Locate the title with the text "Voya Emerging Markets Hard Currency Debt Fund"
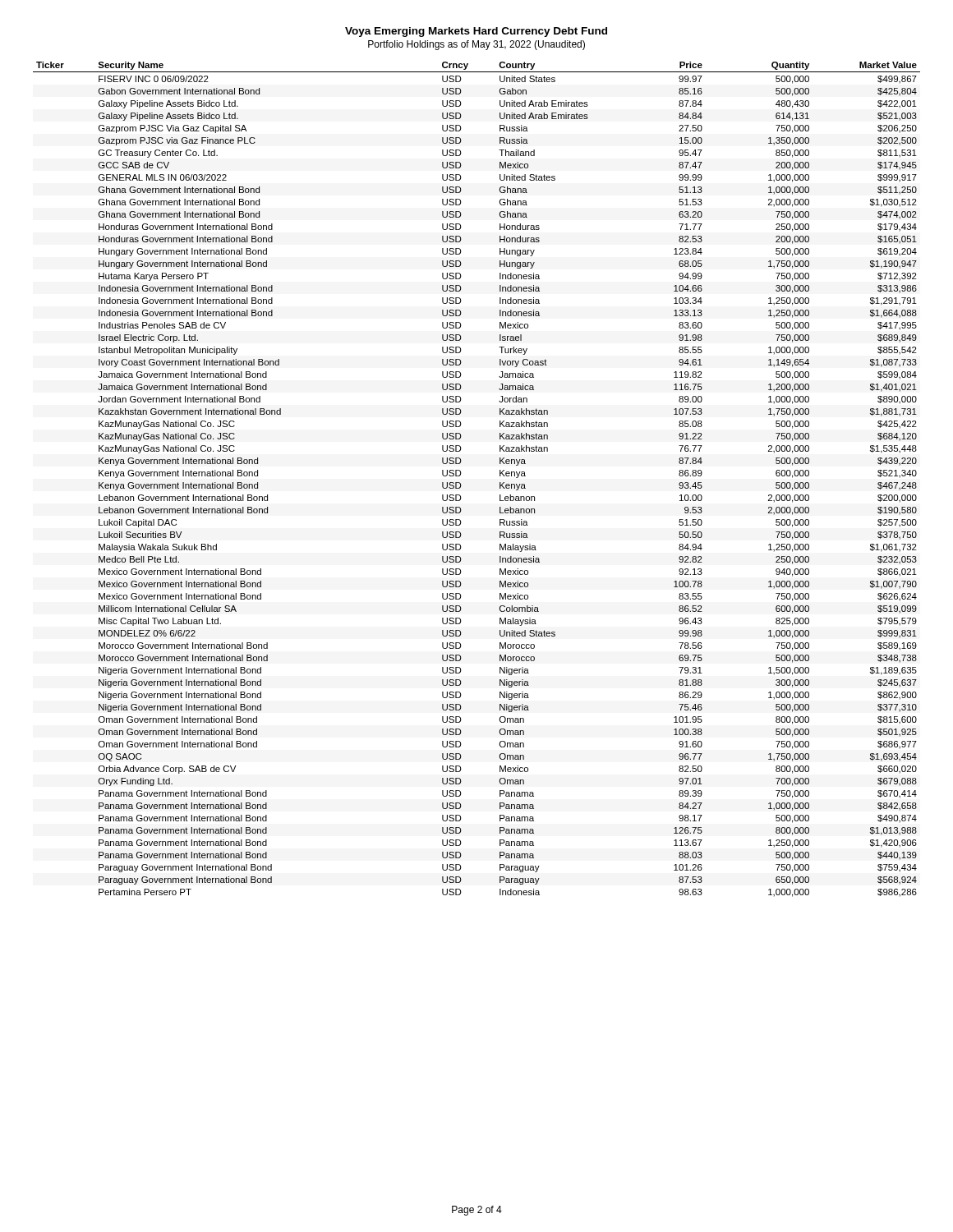The image size is (953, 1232). (476, 31)
